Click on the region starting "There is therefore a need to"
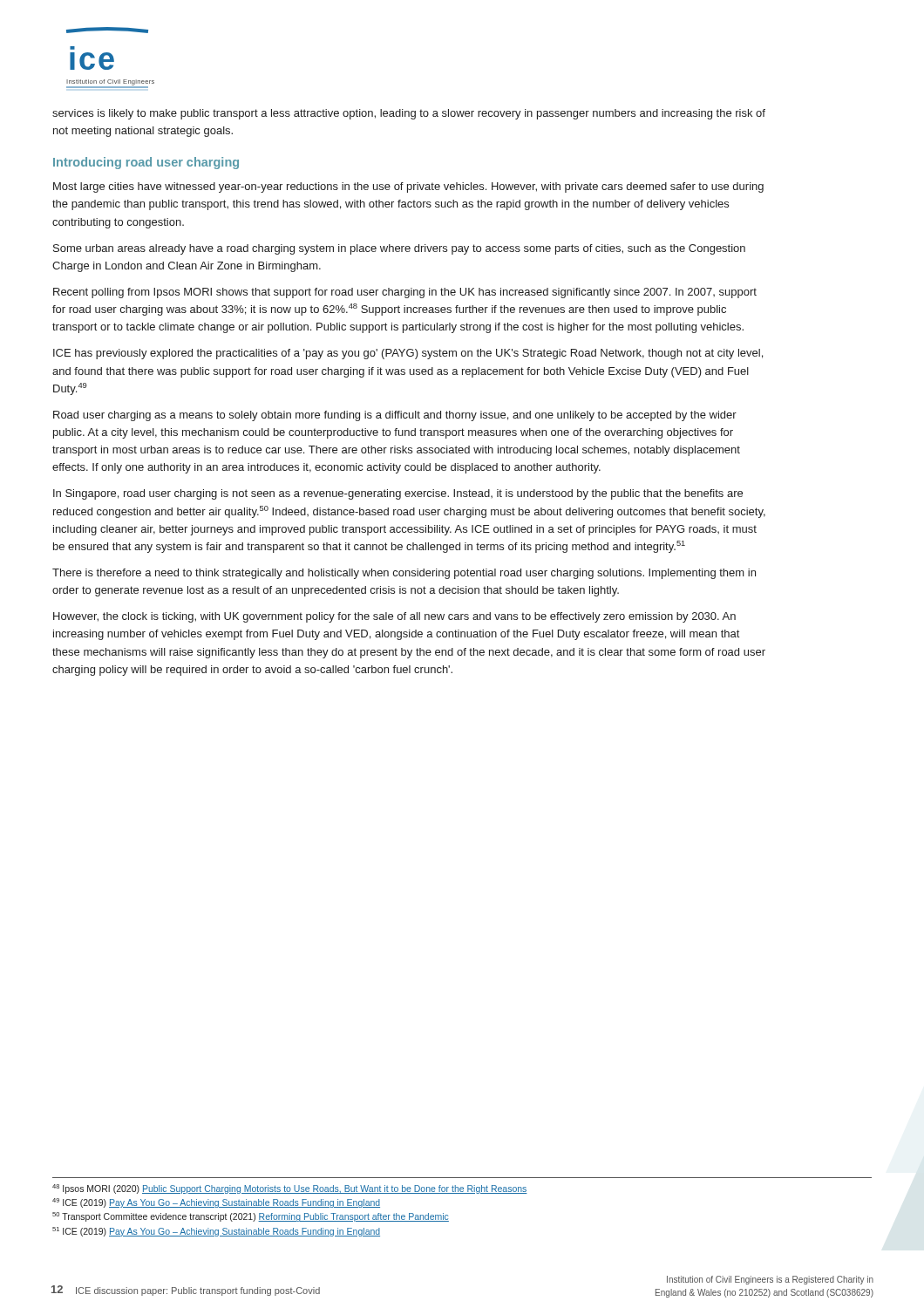924x1308 pixels. tap(410, 582)
